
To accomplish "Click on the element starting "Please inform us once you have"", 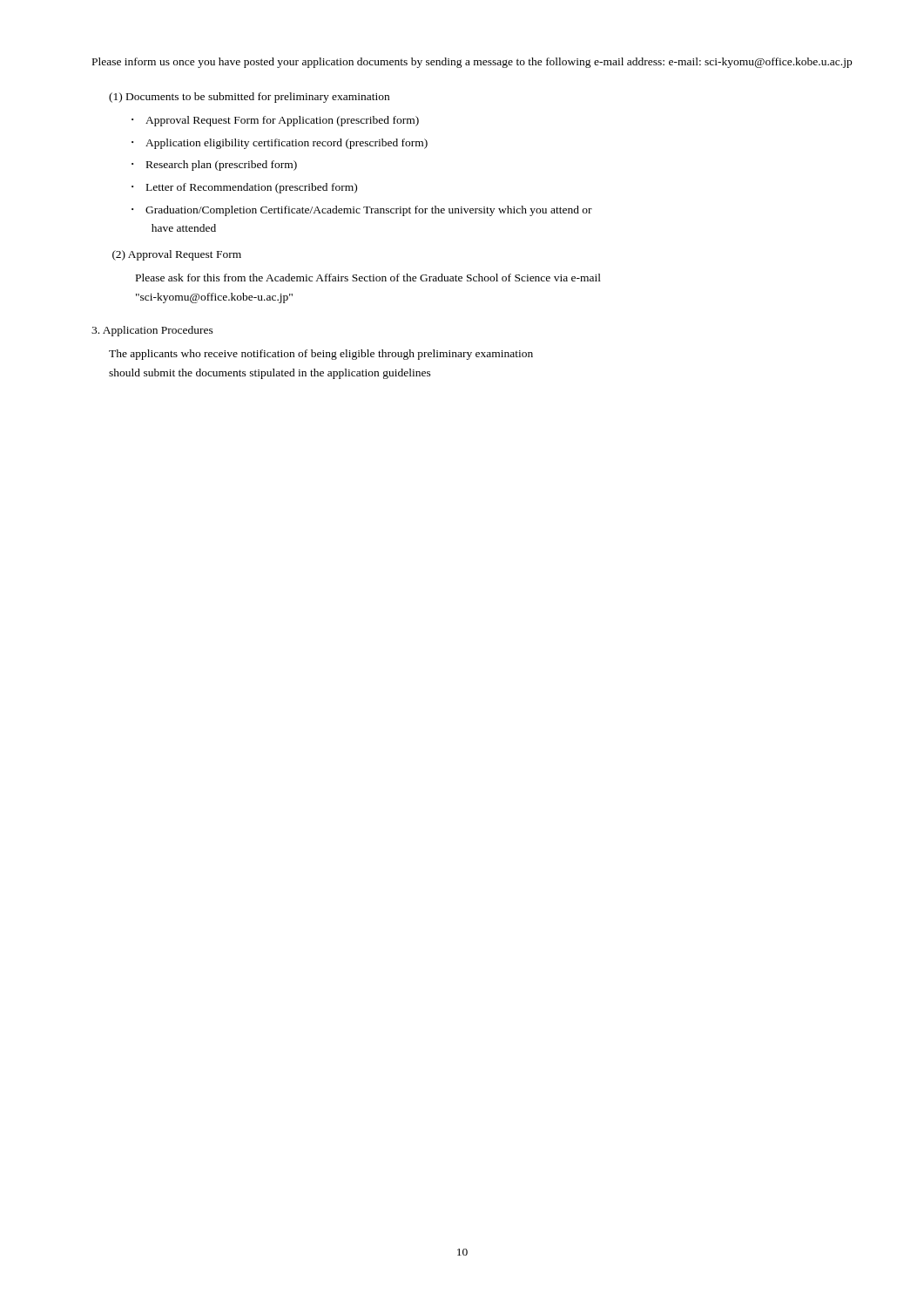I will click(x=472, y=61).
